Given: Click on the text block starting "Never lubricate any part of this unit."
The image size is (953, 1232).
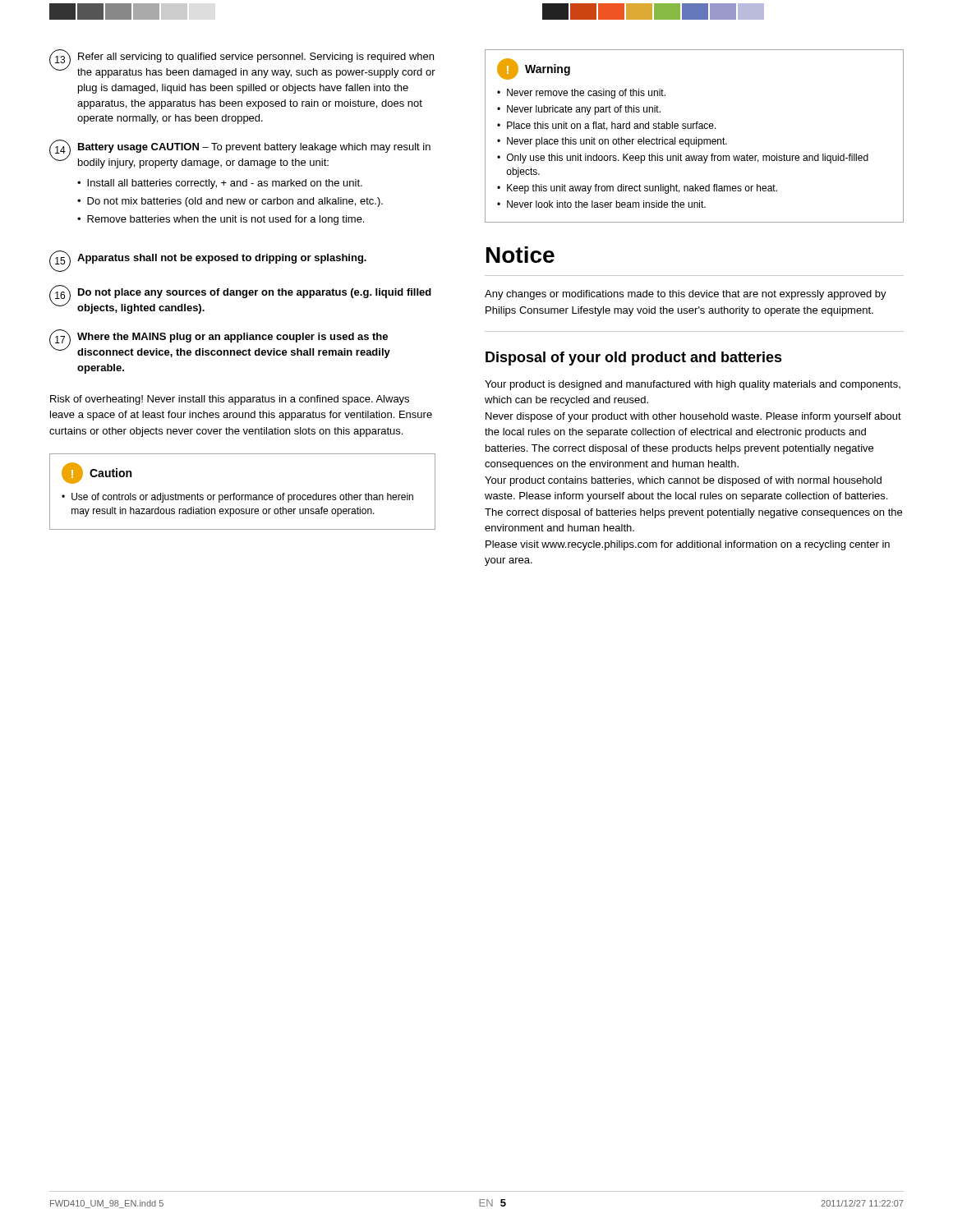Looking at the screenshot, I should pos(579,110).
